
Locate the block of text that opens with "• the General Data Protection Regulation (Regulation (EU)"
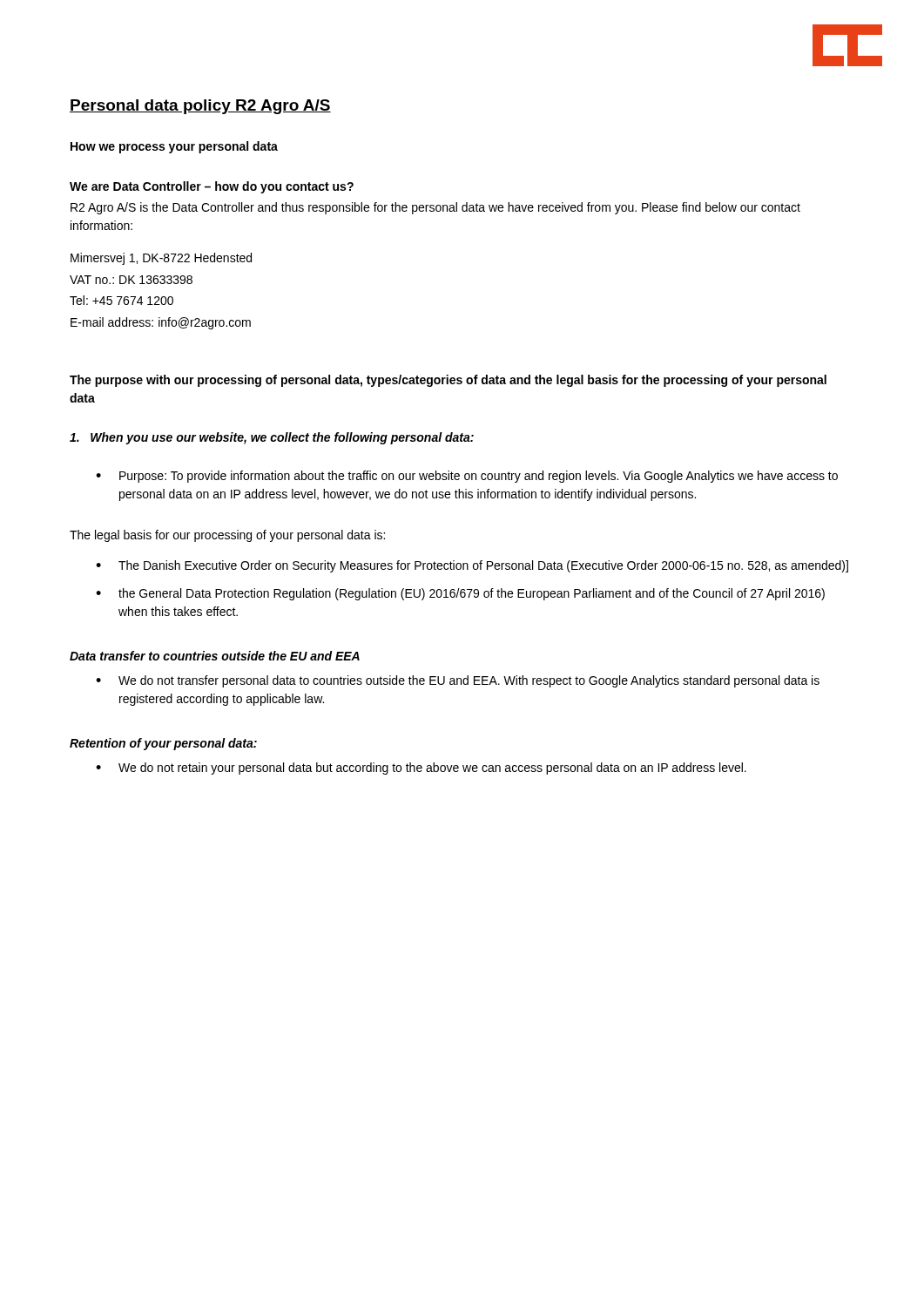[475, 603]
